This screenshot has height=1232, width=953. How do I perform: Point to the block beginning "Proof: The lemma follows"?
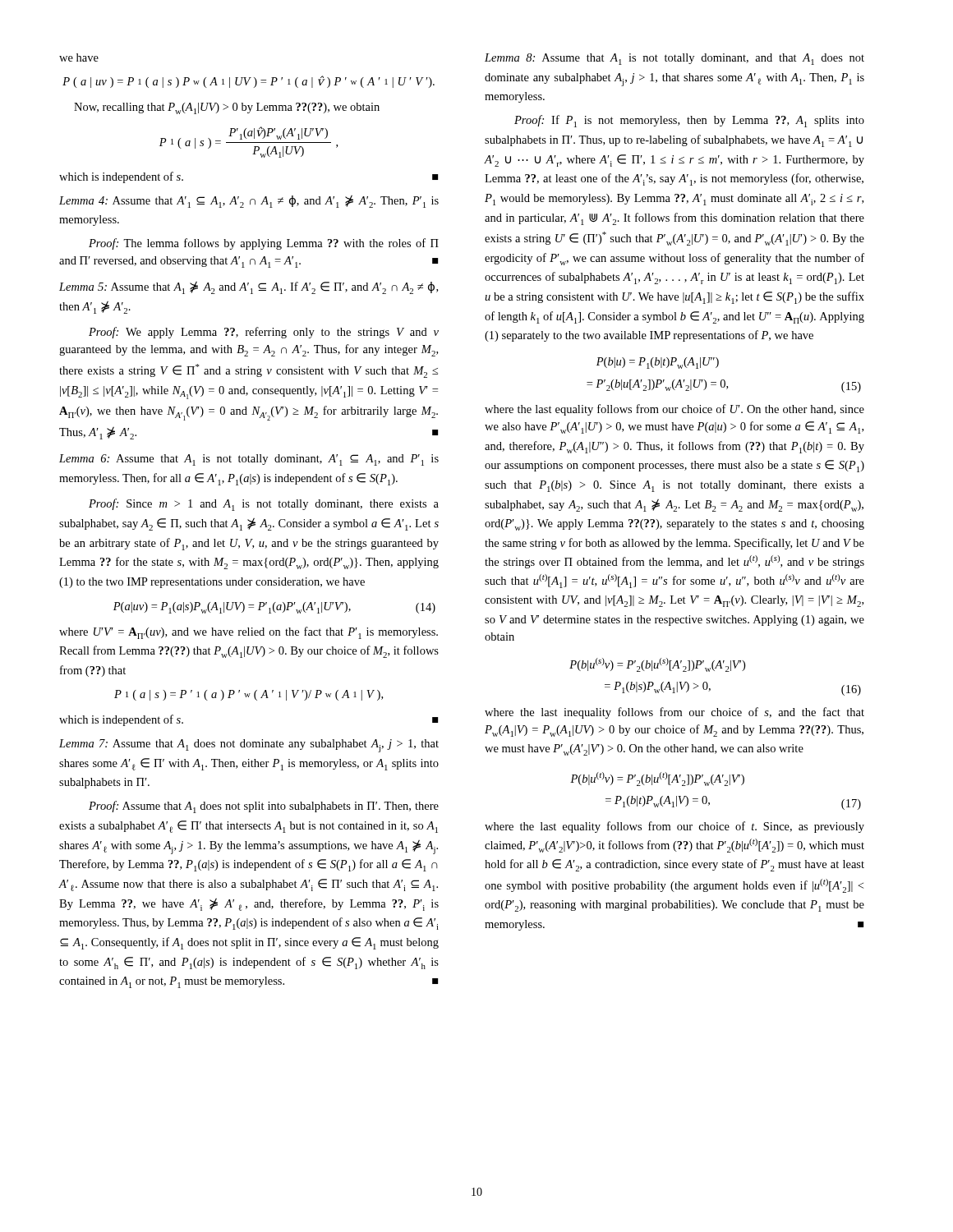[249, 254]
